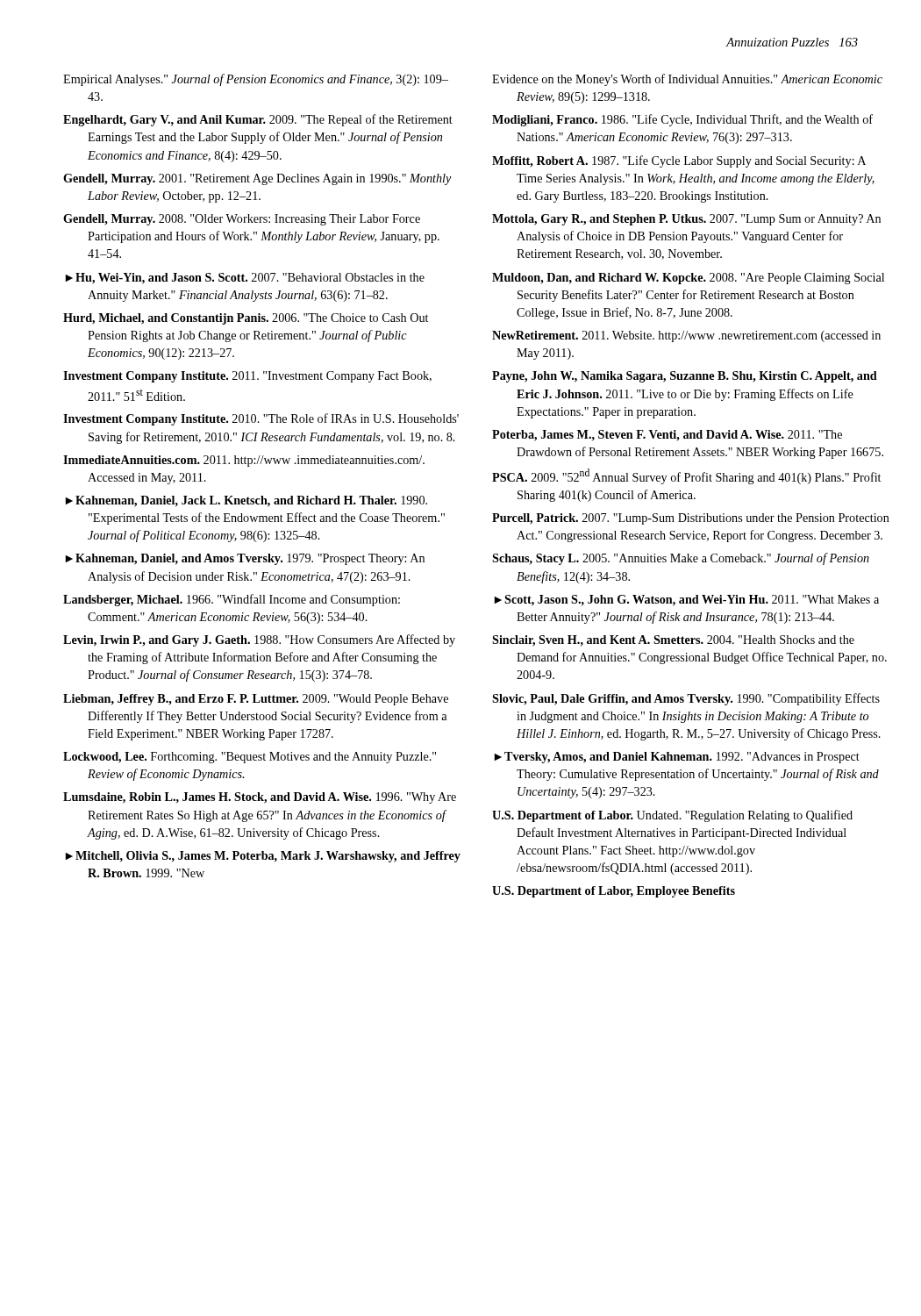Find the text block containing "Investment Company Institute. 2010. "The"
Screen dimensions: 1316x921
(261, 428)
